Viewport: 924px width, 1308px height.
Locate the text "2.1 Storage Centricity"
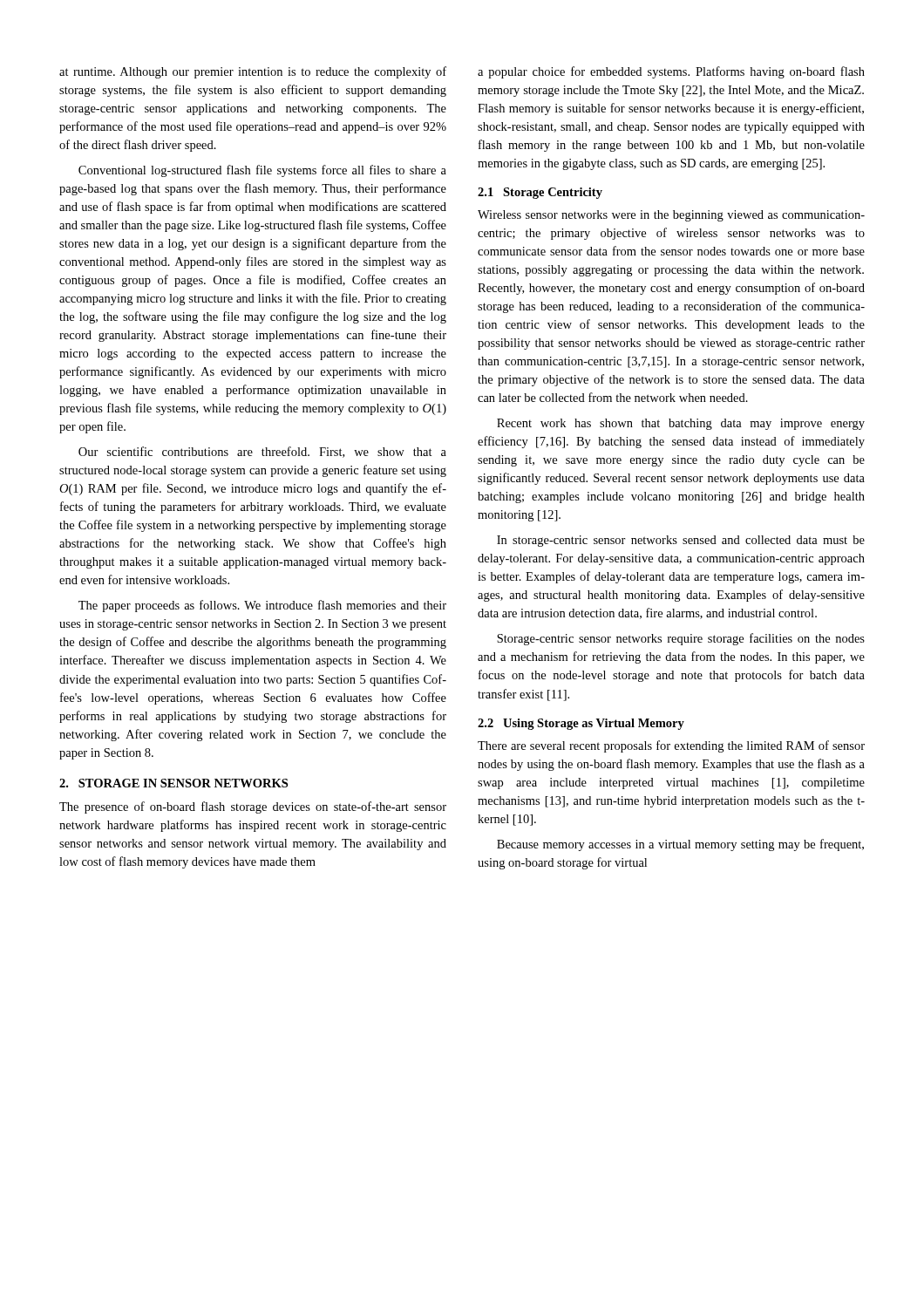[x=540, y=193]
